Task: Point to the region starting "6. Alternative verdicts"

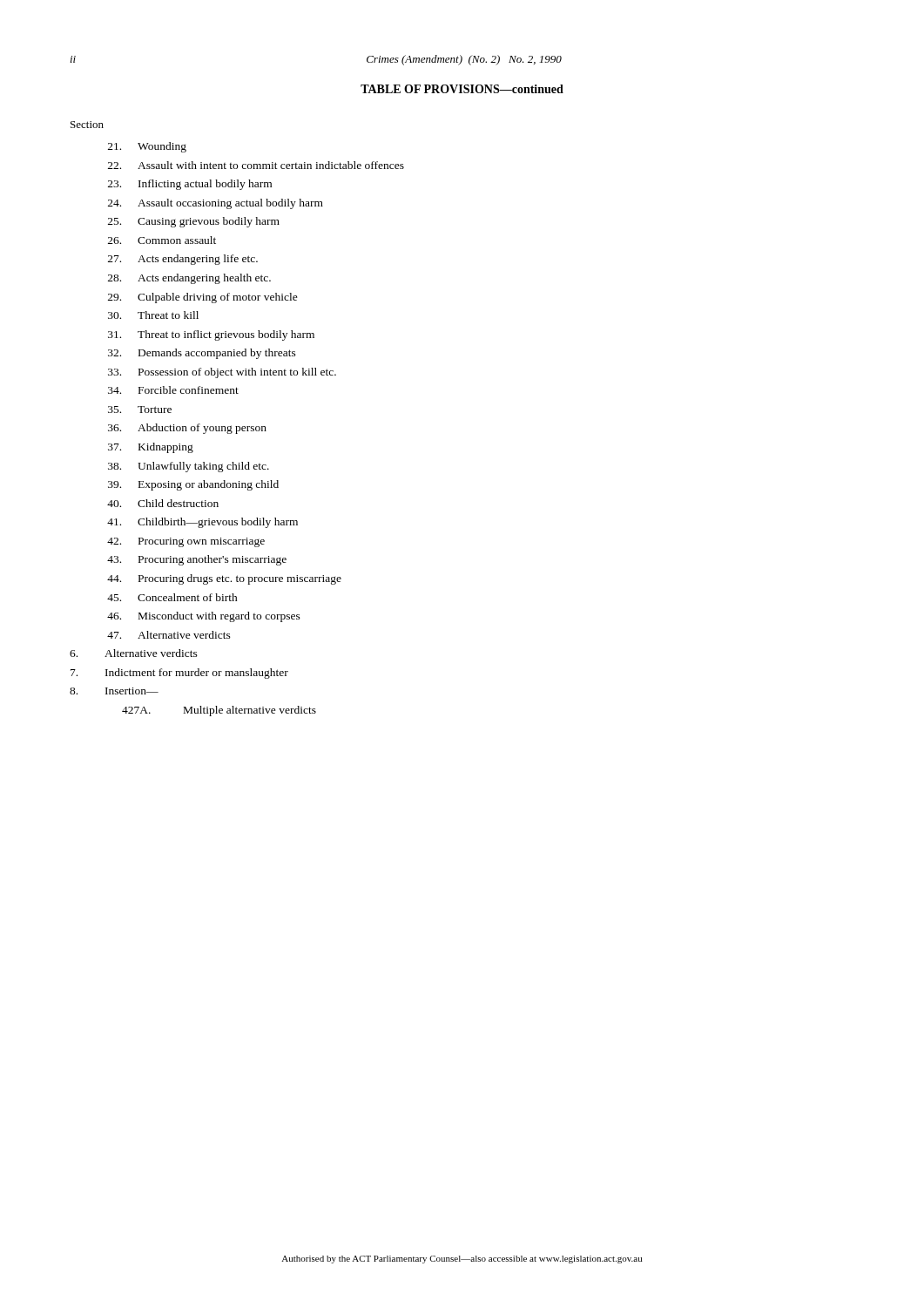Action: tap(134, 653)
